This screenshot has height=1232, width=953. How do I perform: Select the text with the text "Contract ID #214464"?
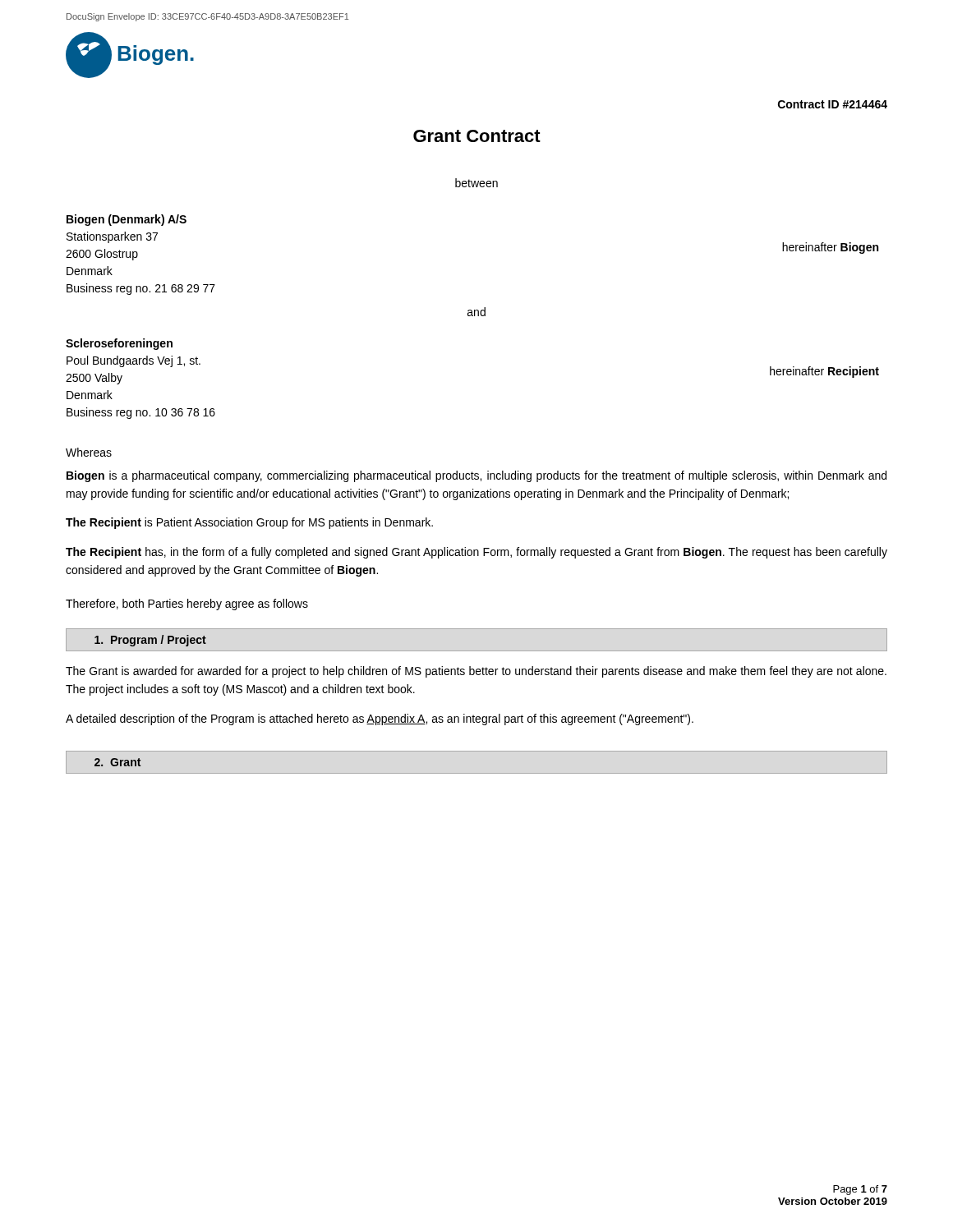point(832,104)
